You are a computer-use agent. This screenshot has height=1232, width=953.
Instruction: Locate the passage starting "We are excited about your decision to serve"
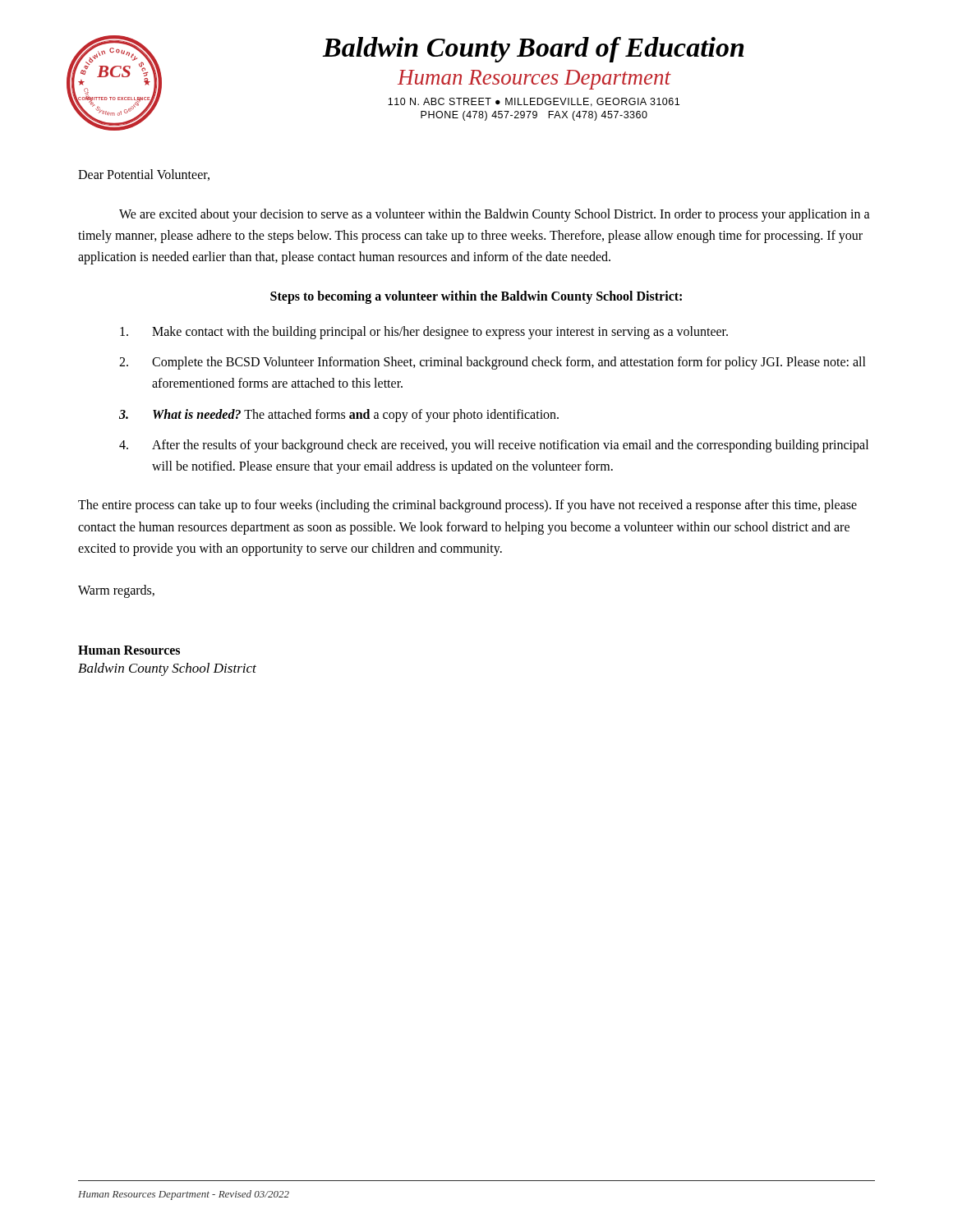(x=474, y=235)
